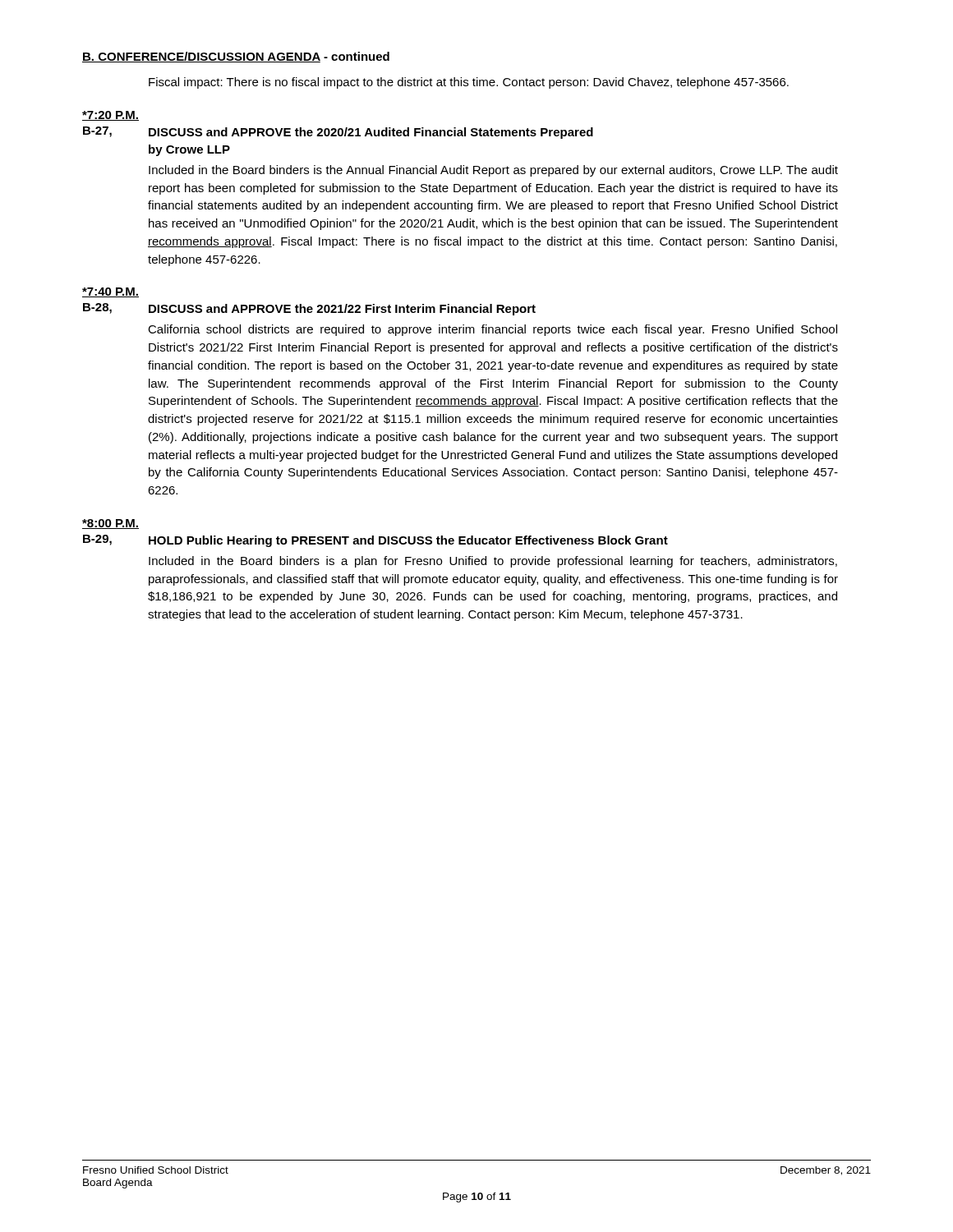Viewport: 953px width, 1232px height.
Task: Select the section header that reads "B. CONFERENCE/DISCUSSION AGENDA - continued"
Action: tap(236, 56)
